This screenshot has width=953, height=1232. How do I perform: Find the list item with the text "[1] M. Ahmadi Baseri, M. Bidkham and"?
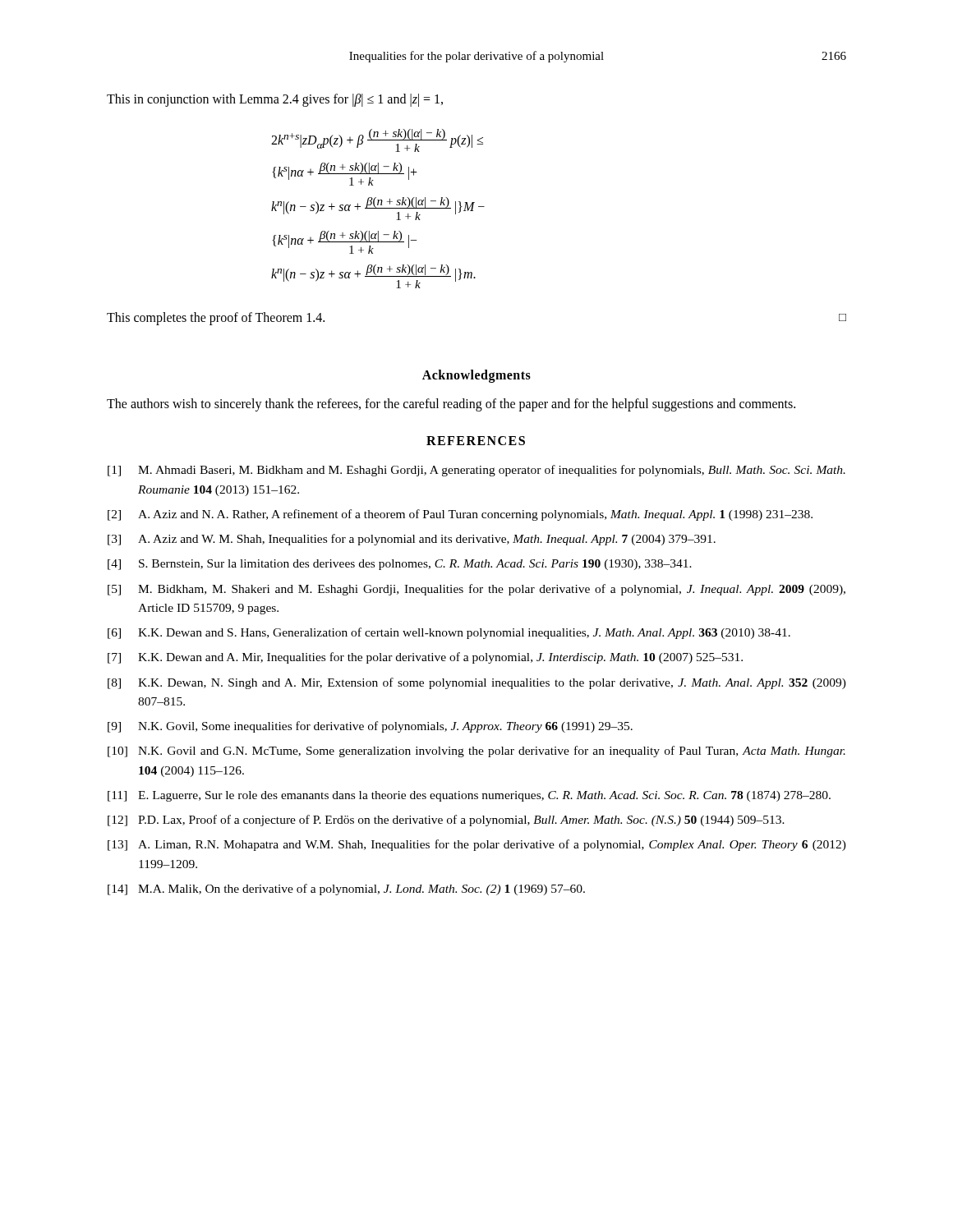tap(476, 479)
